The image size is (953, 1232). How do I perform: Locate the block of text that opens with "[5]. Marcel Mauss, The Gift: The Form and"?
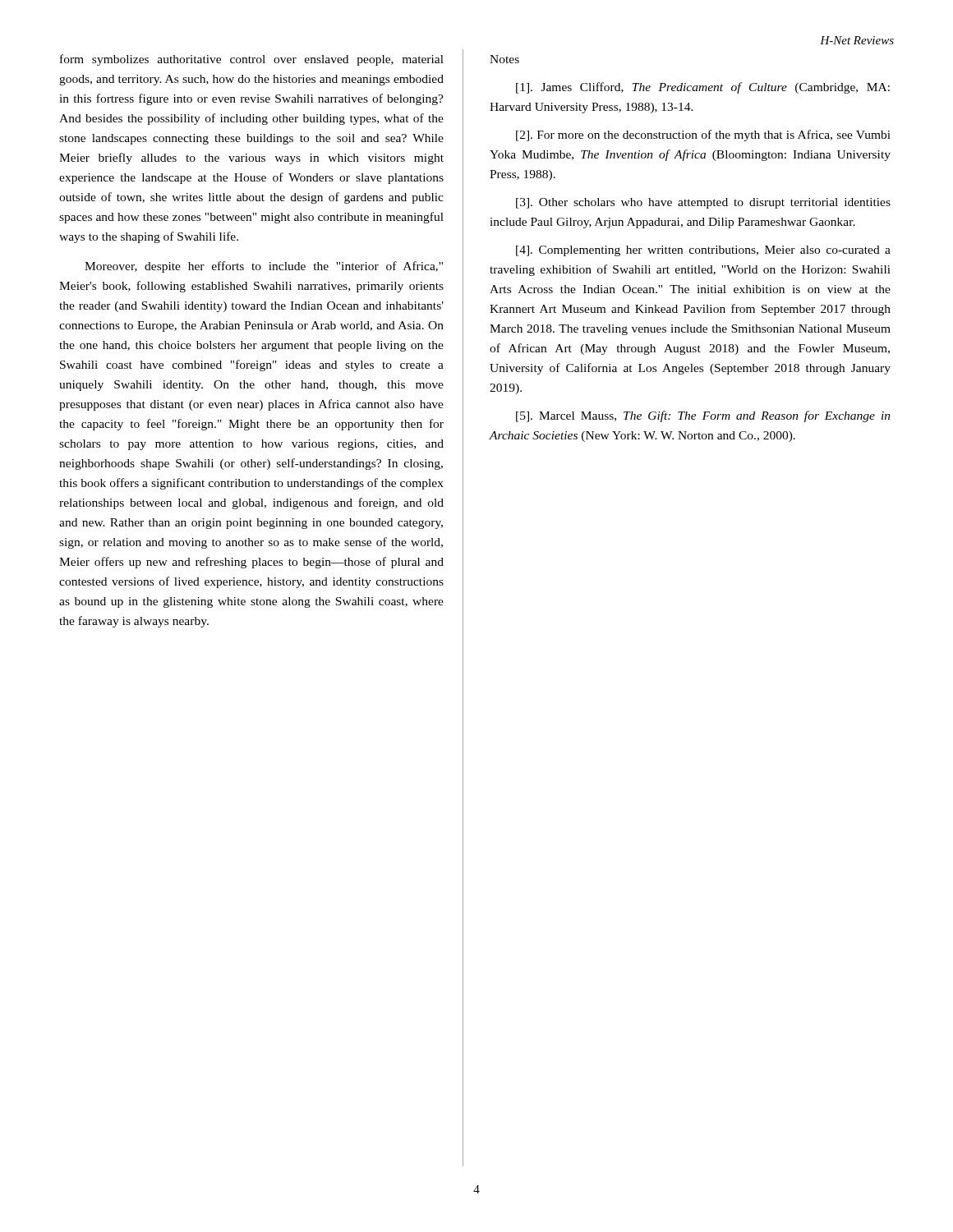click(690, 425)
